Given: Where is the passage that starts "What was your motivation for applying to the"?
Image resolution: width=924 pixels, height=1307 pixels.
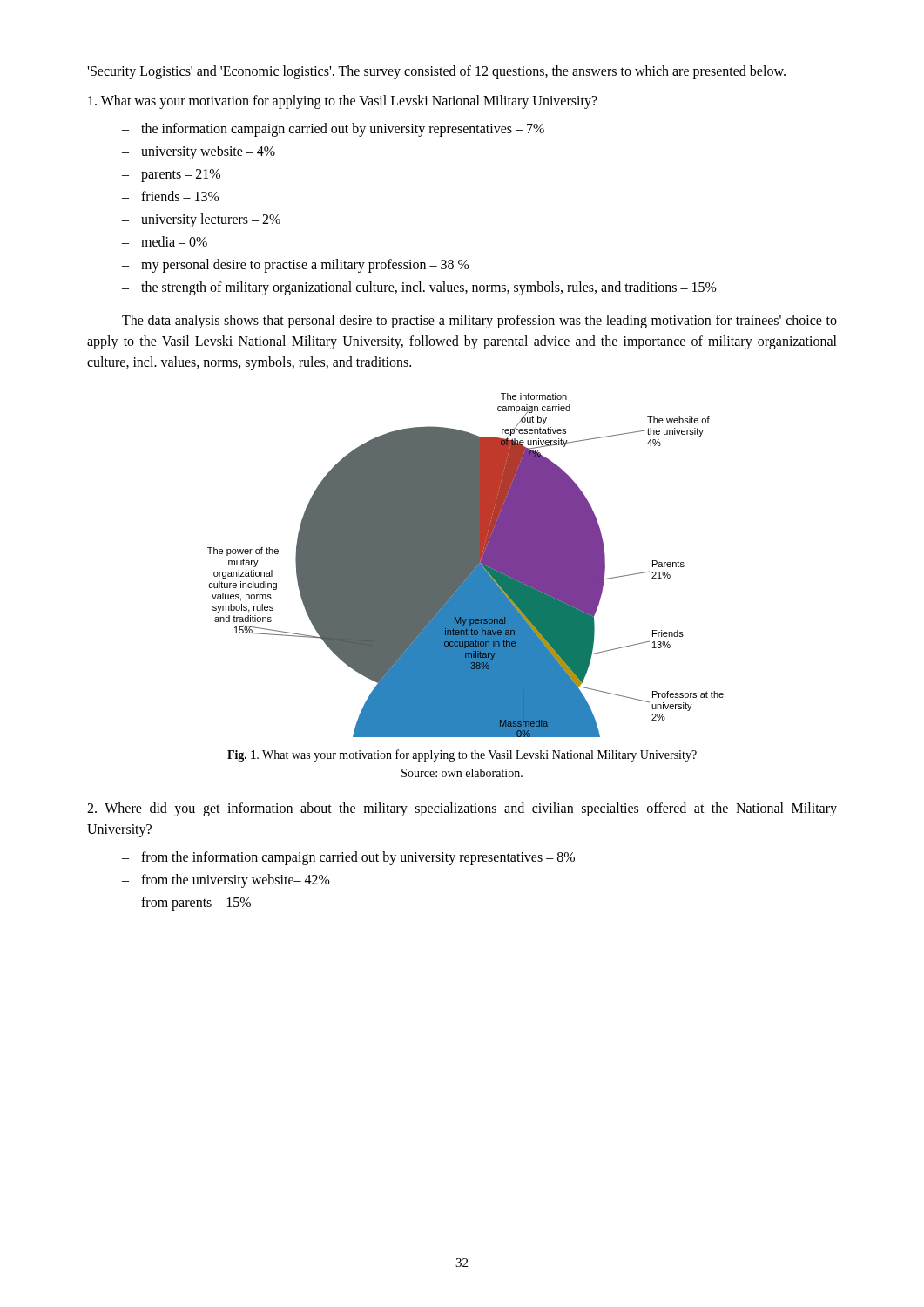Looking at the screenshot, I should [x=342, y=101].
